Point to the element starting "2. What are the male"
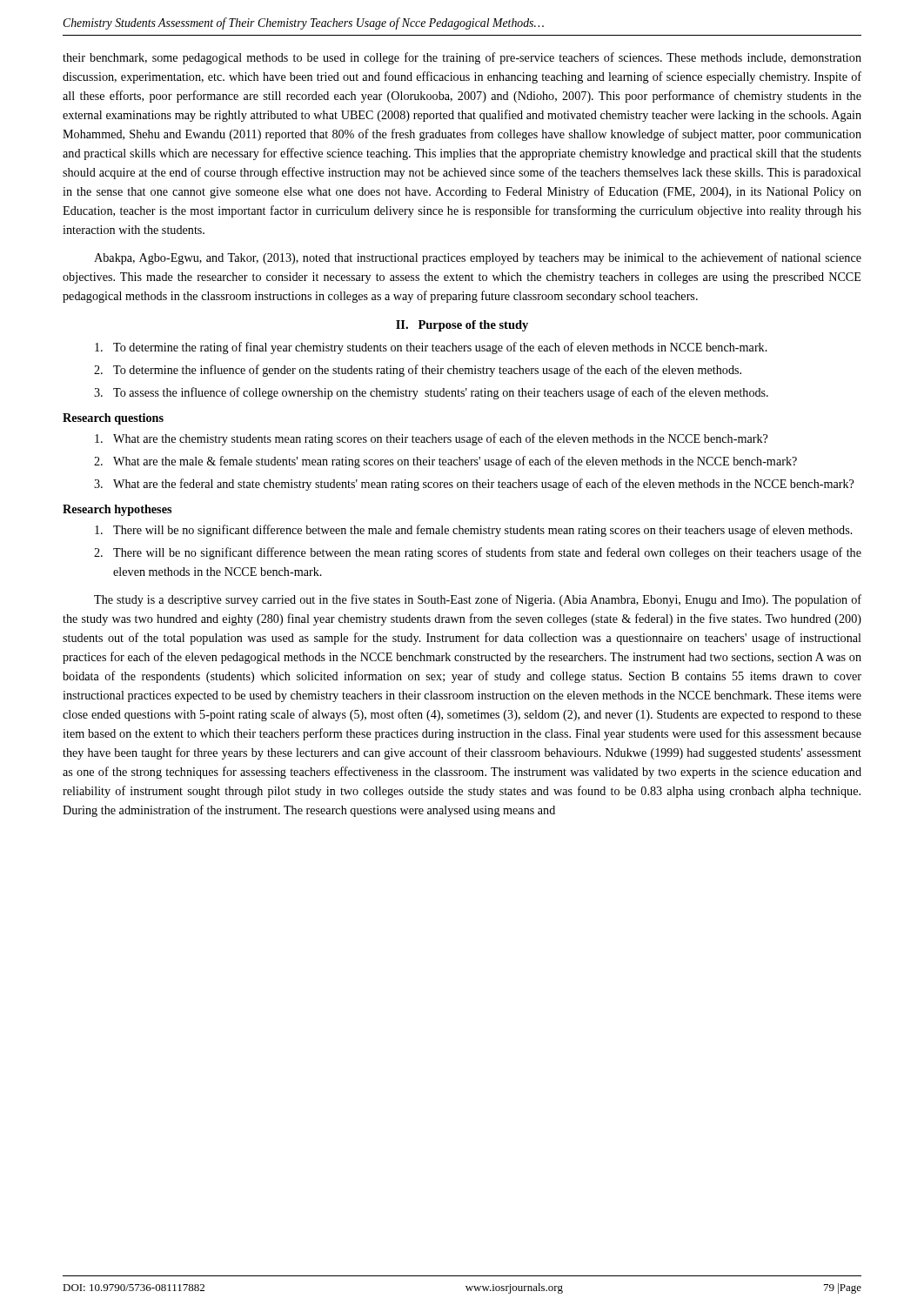Viewport: 924px width, 1305px height. click(x=478, y=461)
